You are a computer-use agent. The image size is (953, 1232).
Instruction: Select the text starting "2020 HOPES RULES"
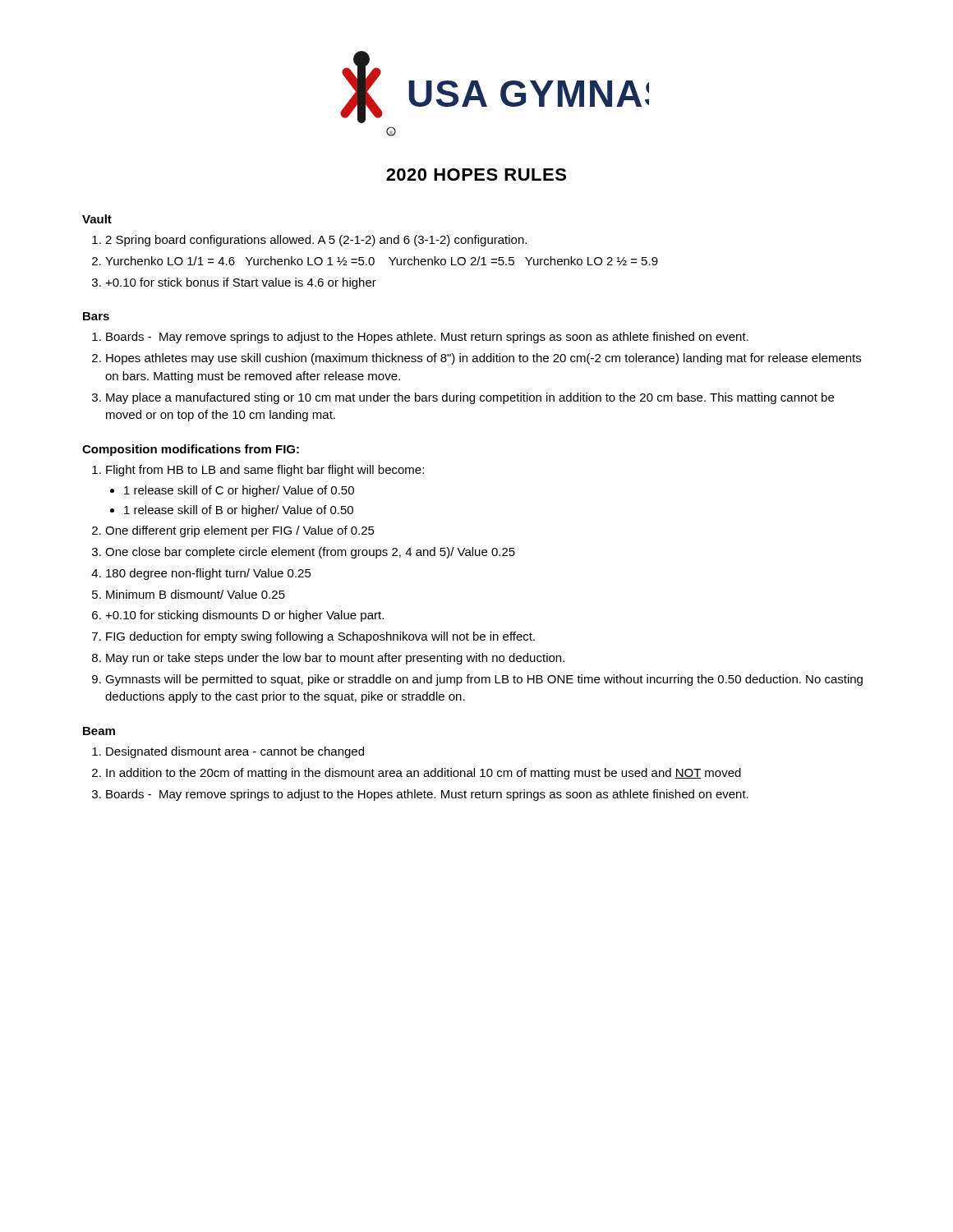pos(476,175)
